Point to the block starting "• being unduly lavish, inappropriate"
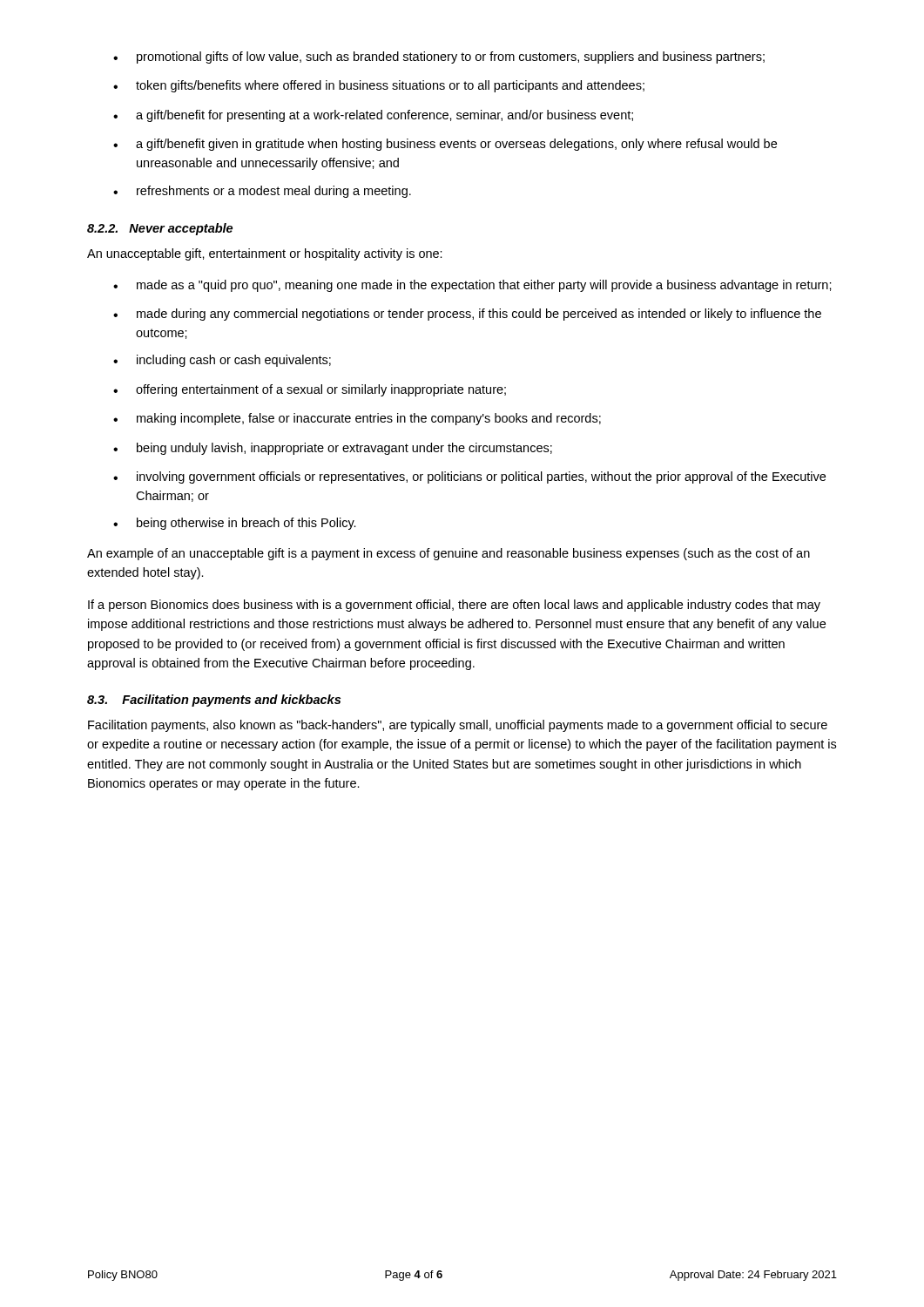This screenshot has height=1307, width=924. (x=475, y=449)
